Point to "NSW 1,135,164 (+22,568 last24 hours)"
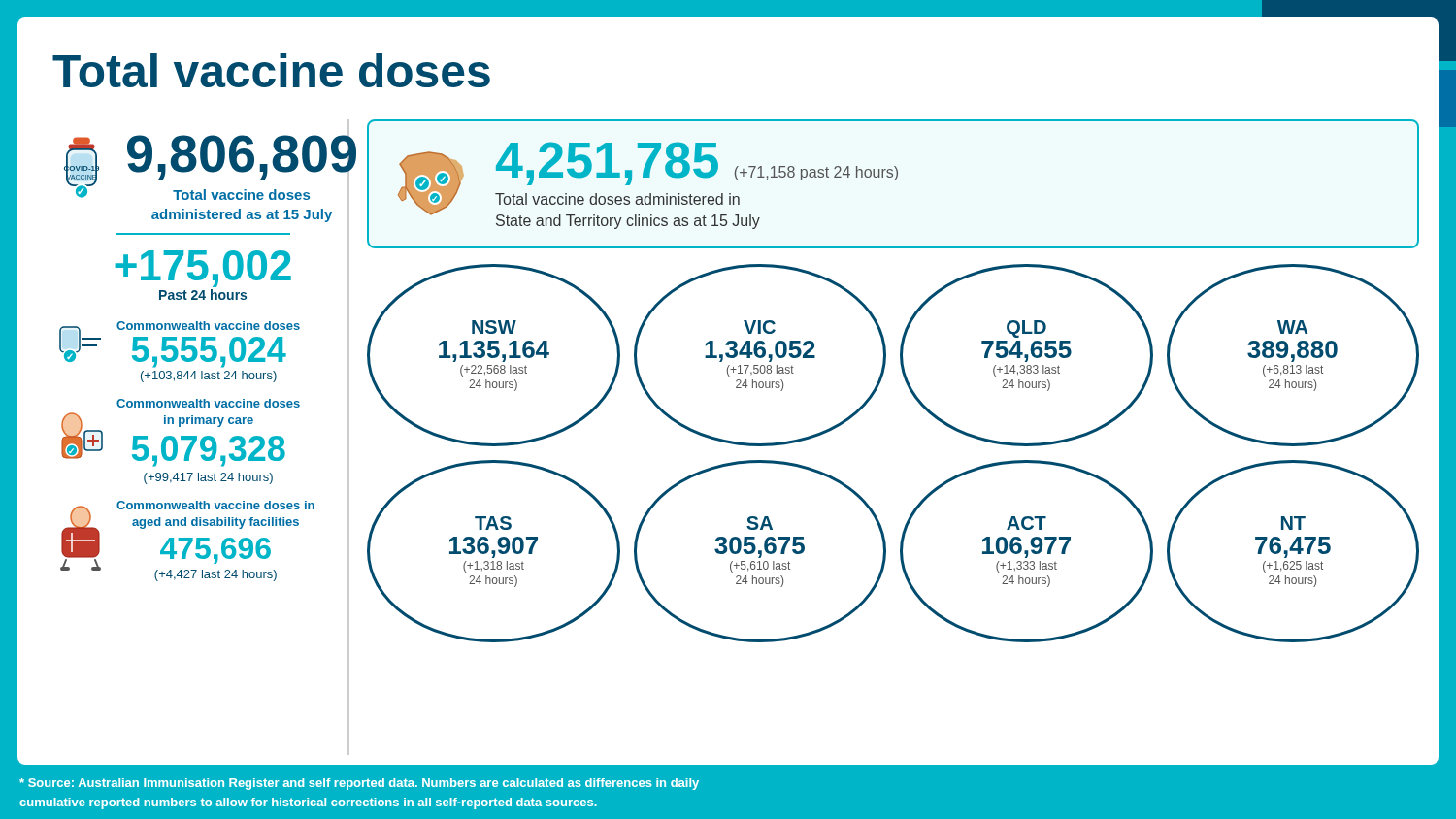1456x819 pixels. point(493,354)
